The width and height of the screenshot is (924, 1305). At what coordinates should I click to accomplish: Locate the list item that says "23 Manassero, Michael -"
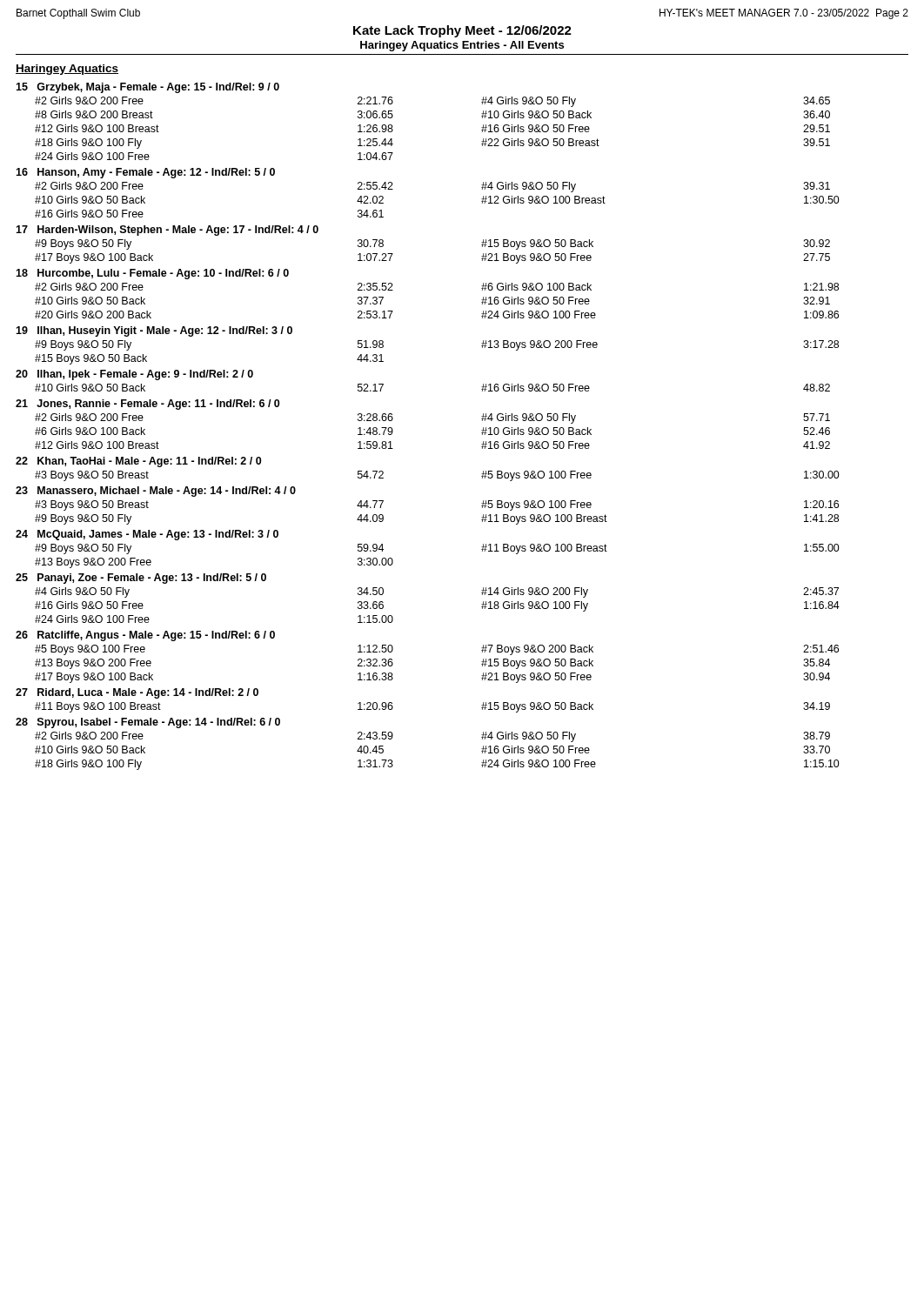point(156,491)
